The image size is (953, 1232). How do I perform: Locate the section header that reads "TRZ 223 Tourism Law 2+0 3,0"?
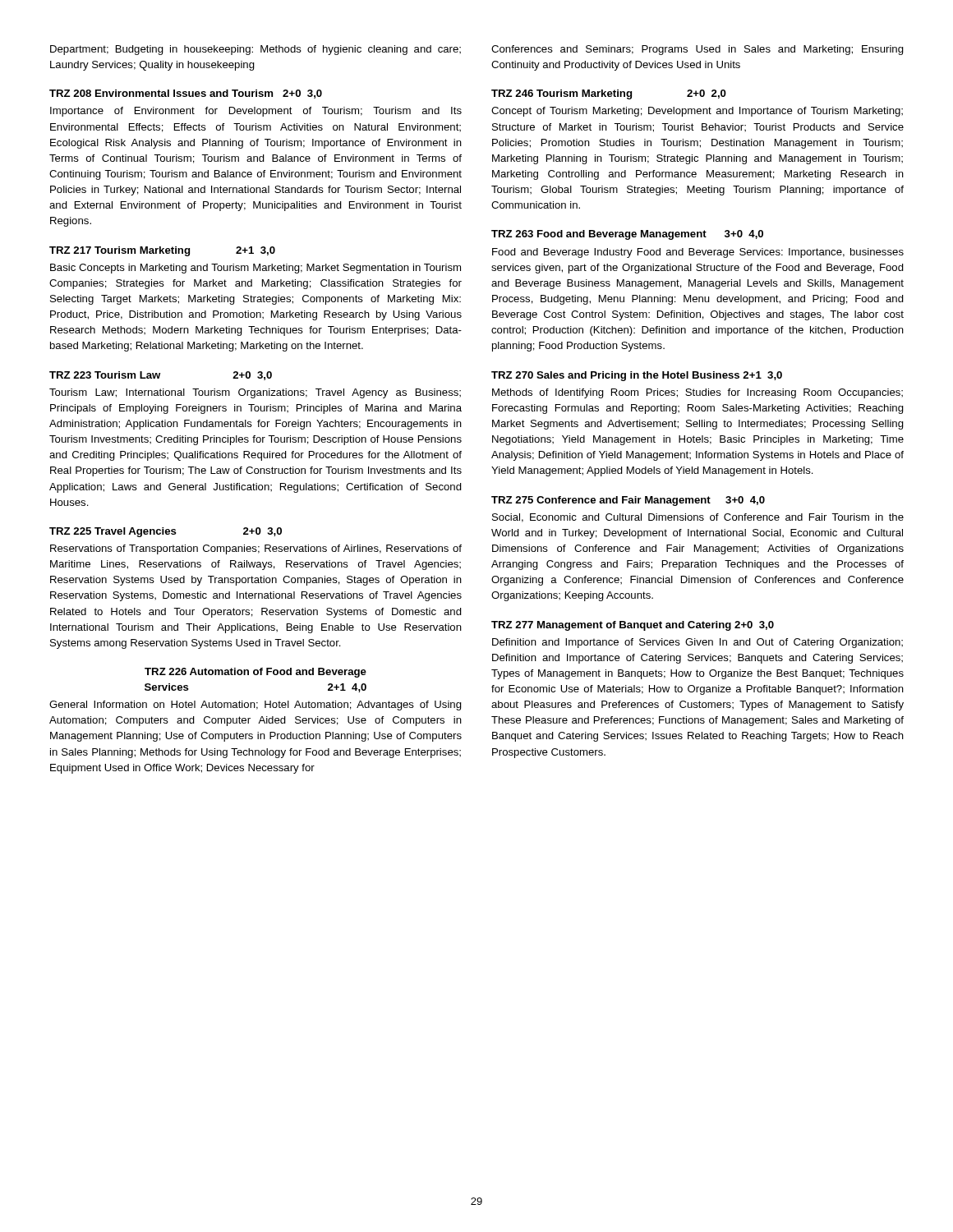[255, 438]
